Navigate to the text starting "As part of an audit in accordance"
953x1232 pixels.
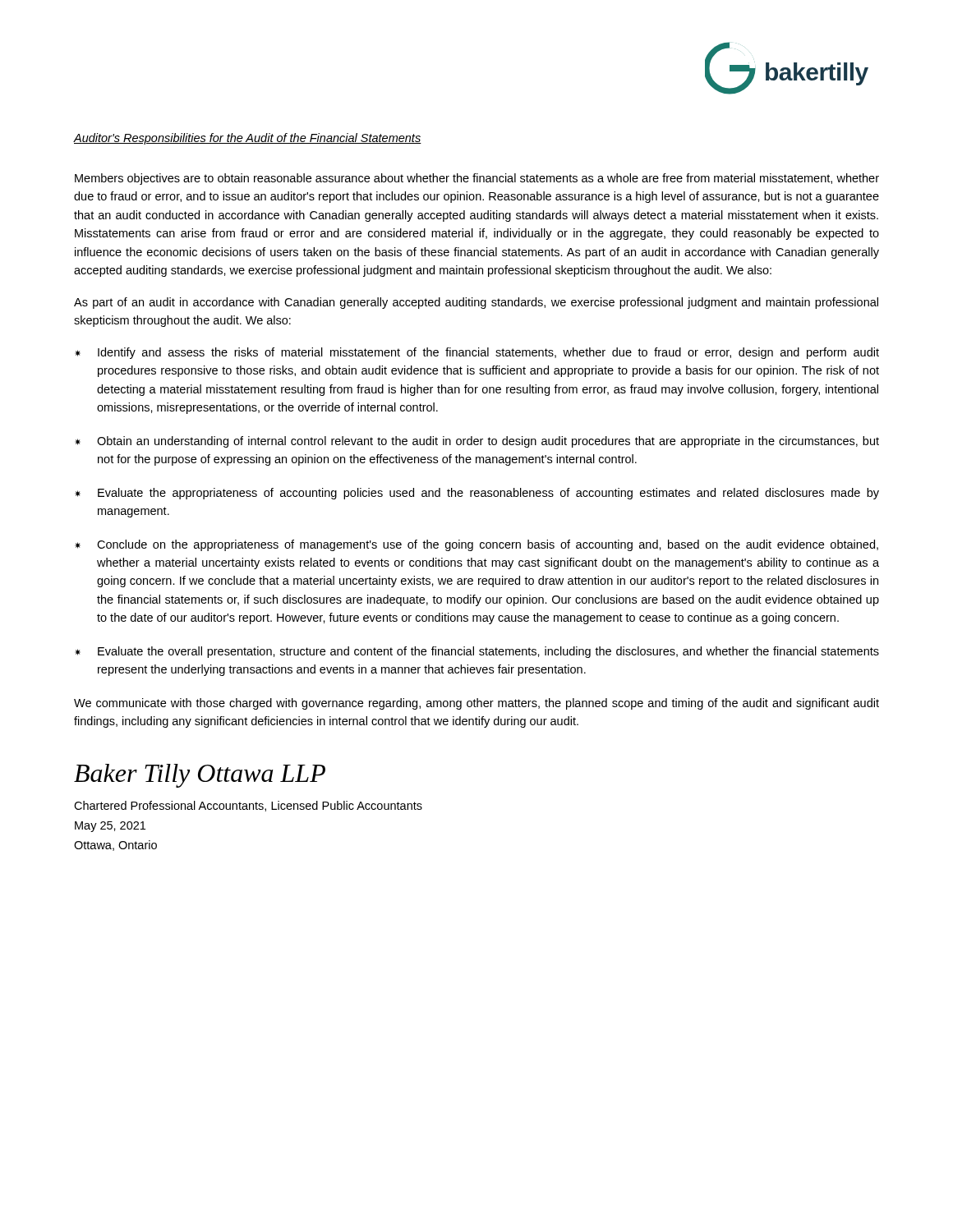pyautogui.click(x=476, y=311)
